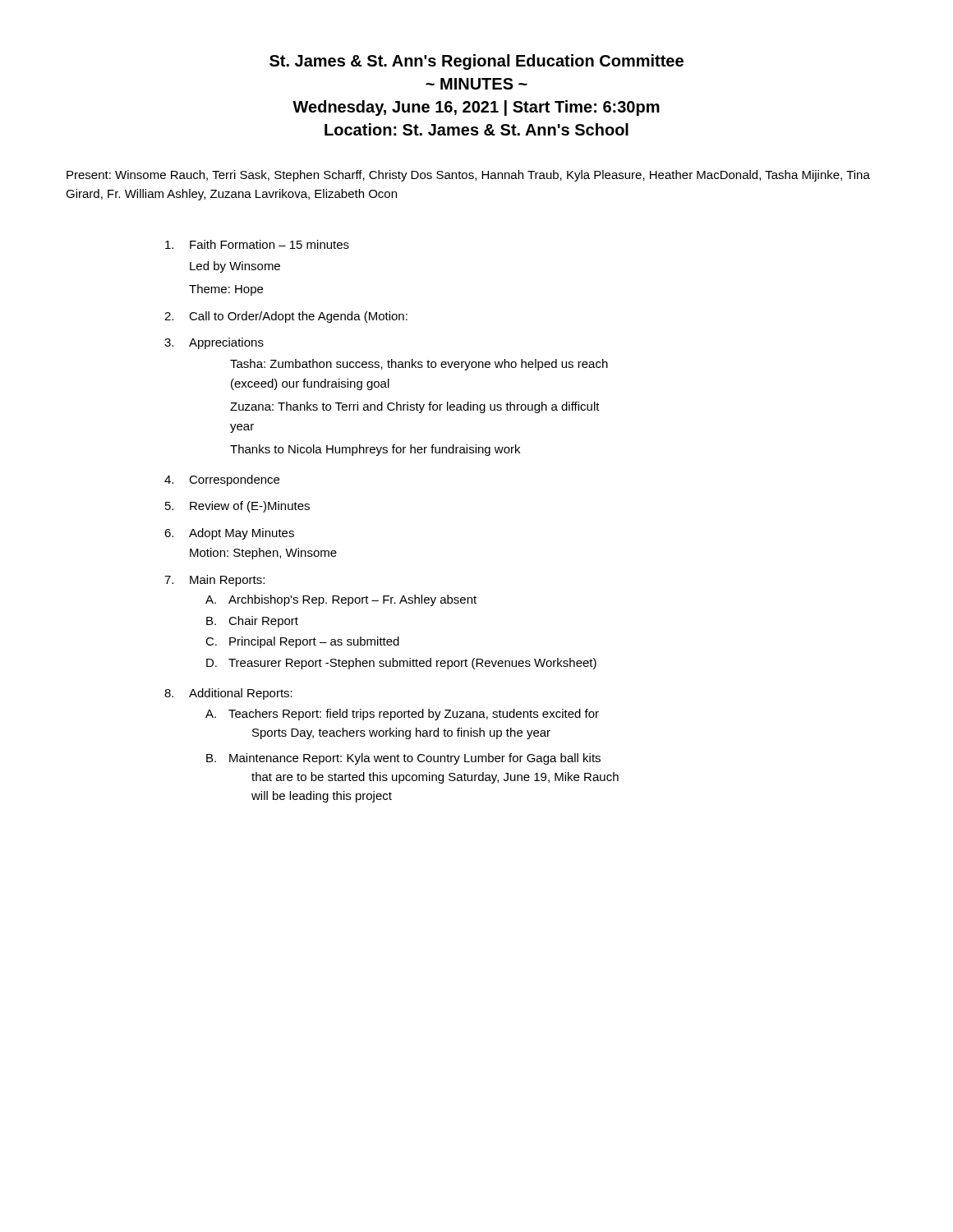The width and height of the screenshot is (953, 1232).
Task: Locate the list item with the text "Faith Formation –"
Action: [x=257, y=244]
